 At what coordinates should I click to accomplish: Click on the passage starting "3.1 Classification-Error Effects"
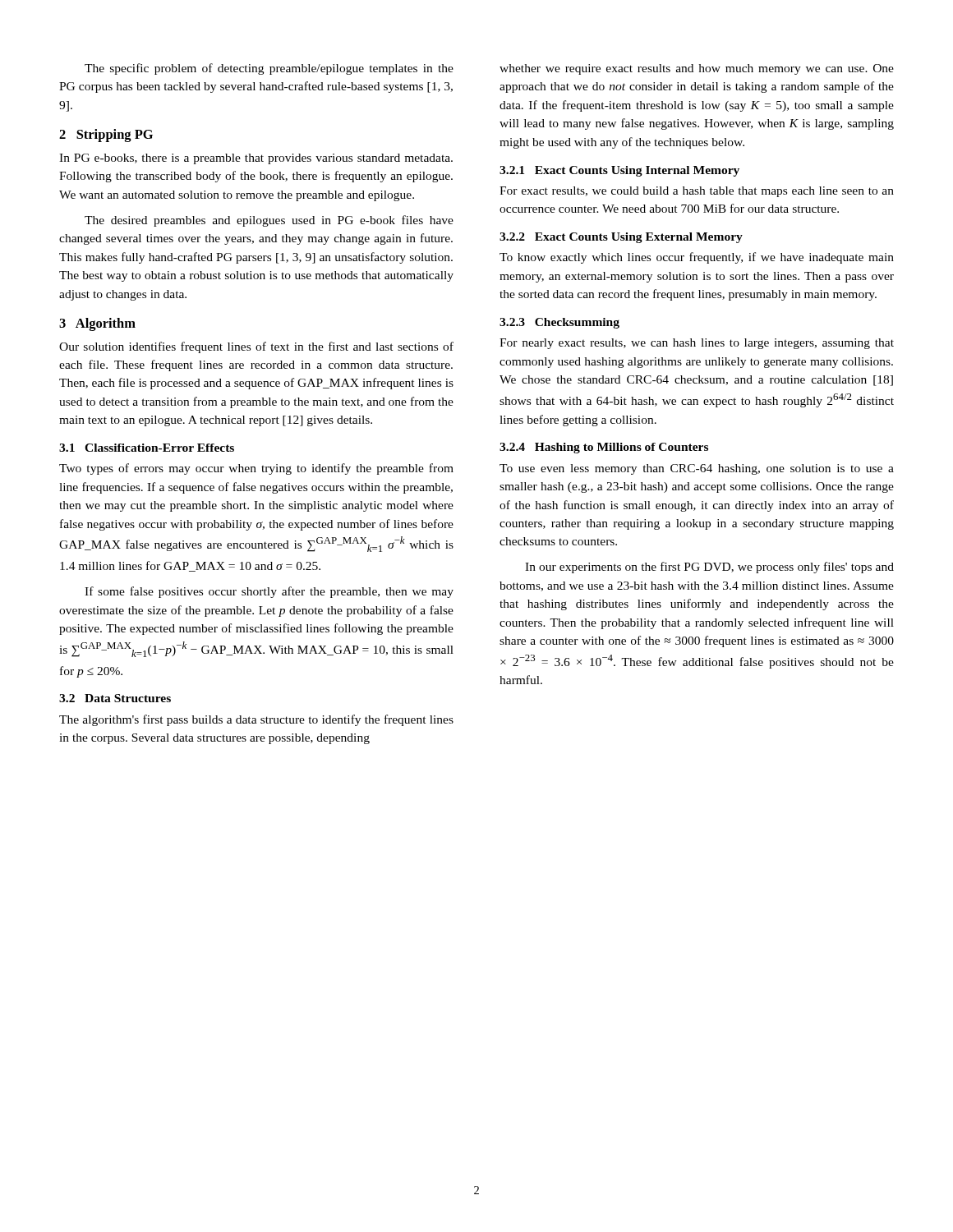pyautogui.click(x=147, y=447)
